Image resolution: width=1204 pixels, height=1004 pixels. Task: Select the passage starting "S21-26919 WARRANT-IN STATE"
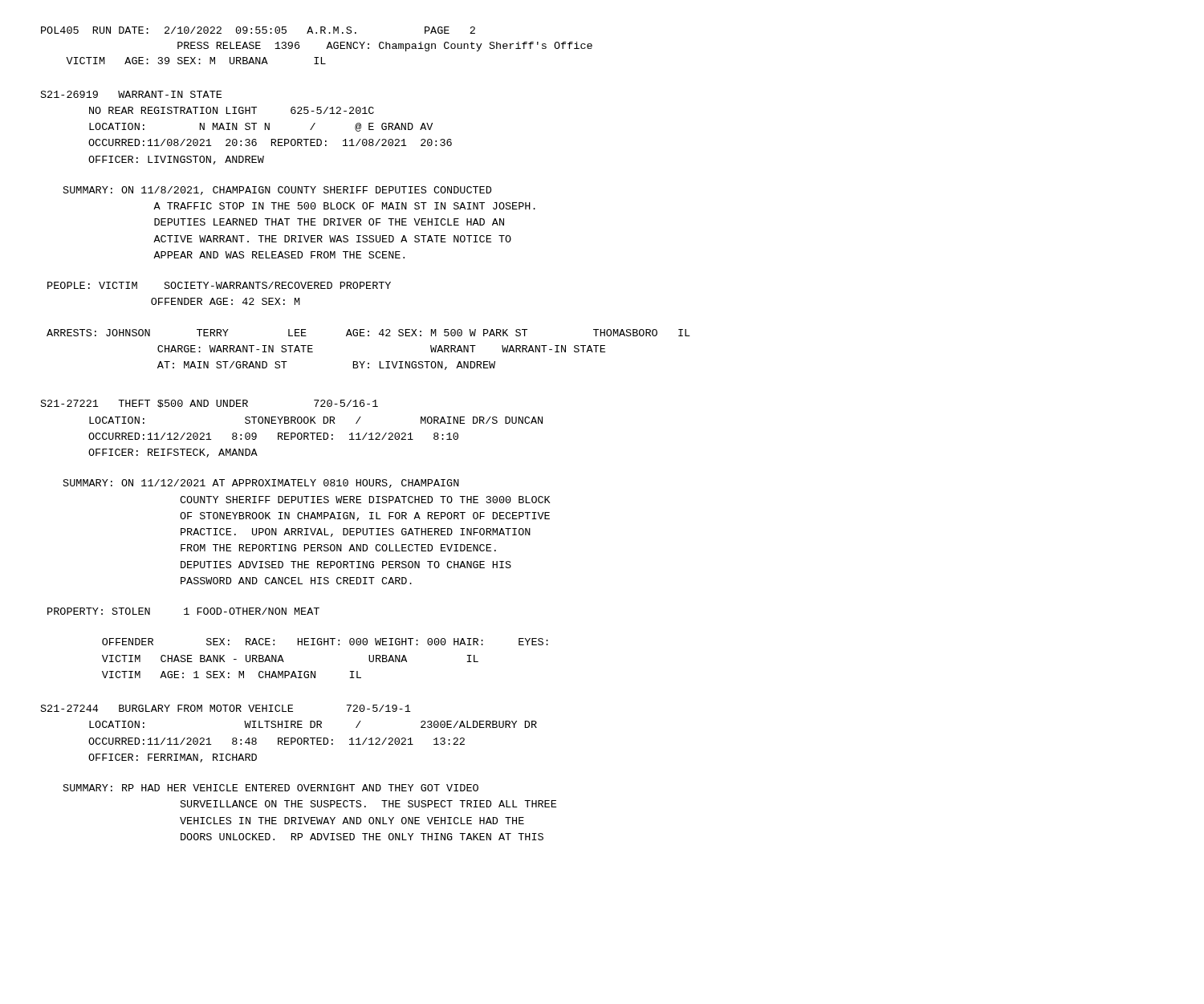coord(131,95)
